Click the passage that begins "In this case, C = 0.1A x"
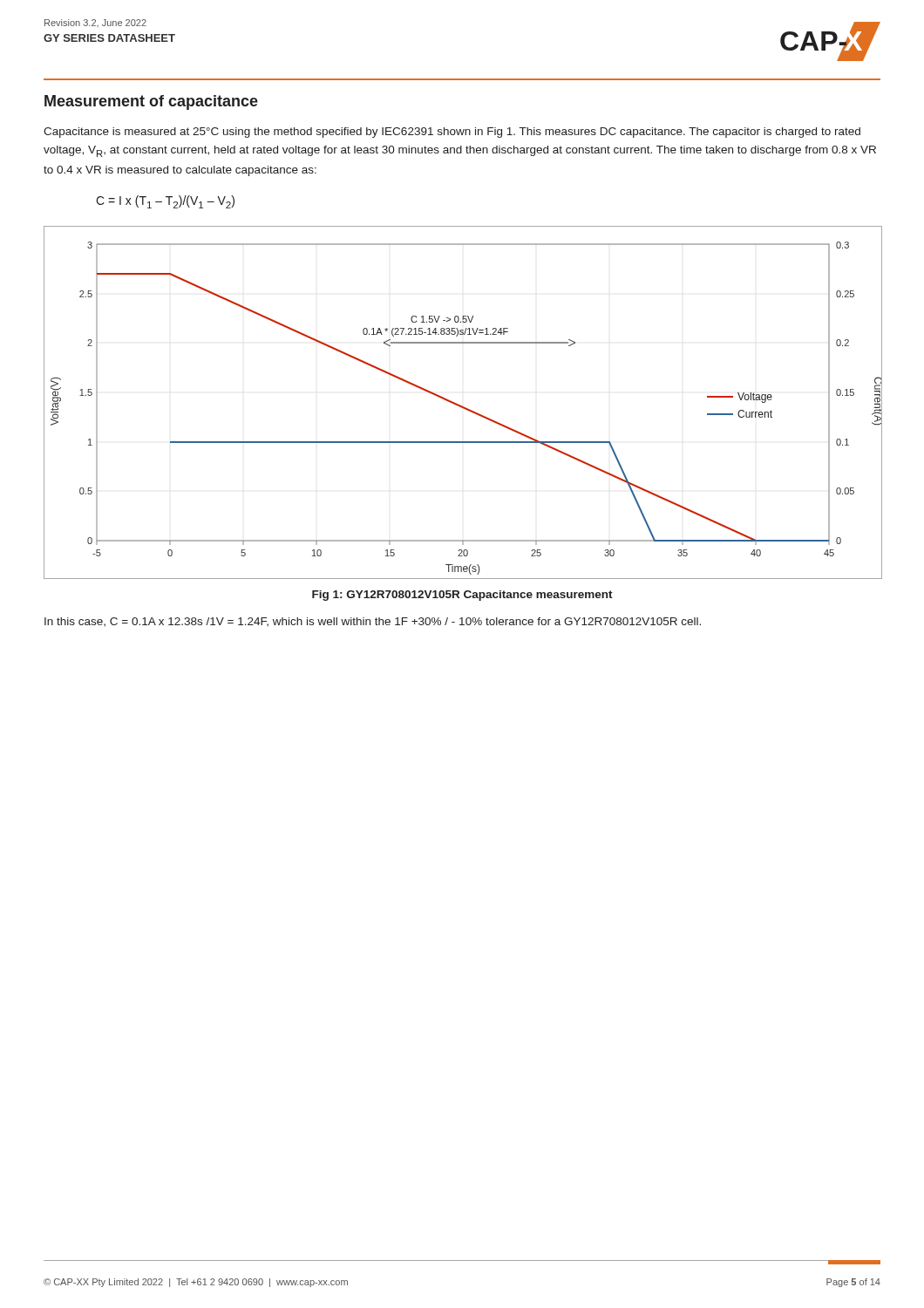 (x=373, y=621)
